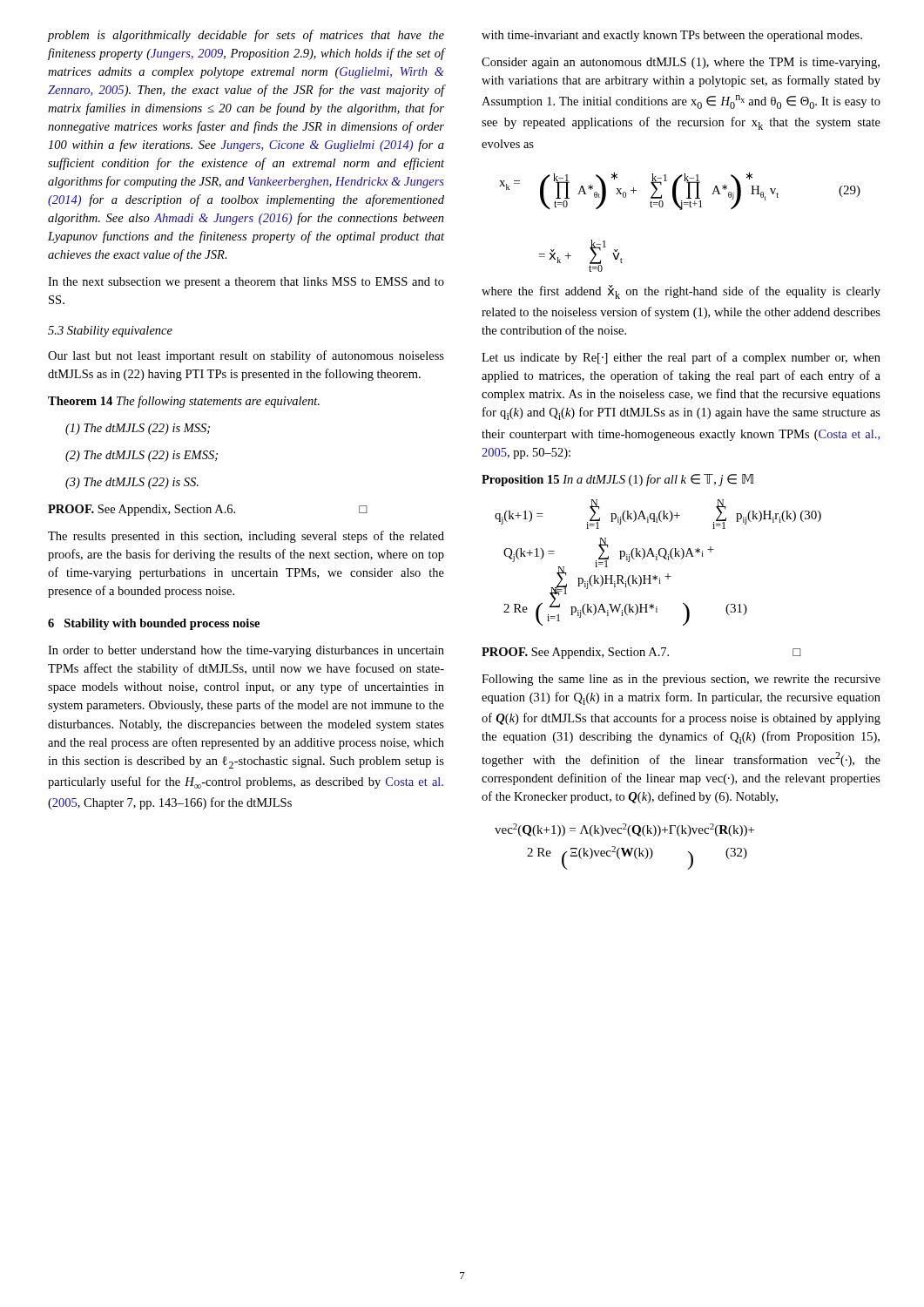Find the text starting "with time-invariant and exactly known"
Screen dimensions: 1307x924
click(x=681, y=35)
